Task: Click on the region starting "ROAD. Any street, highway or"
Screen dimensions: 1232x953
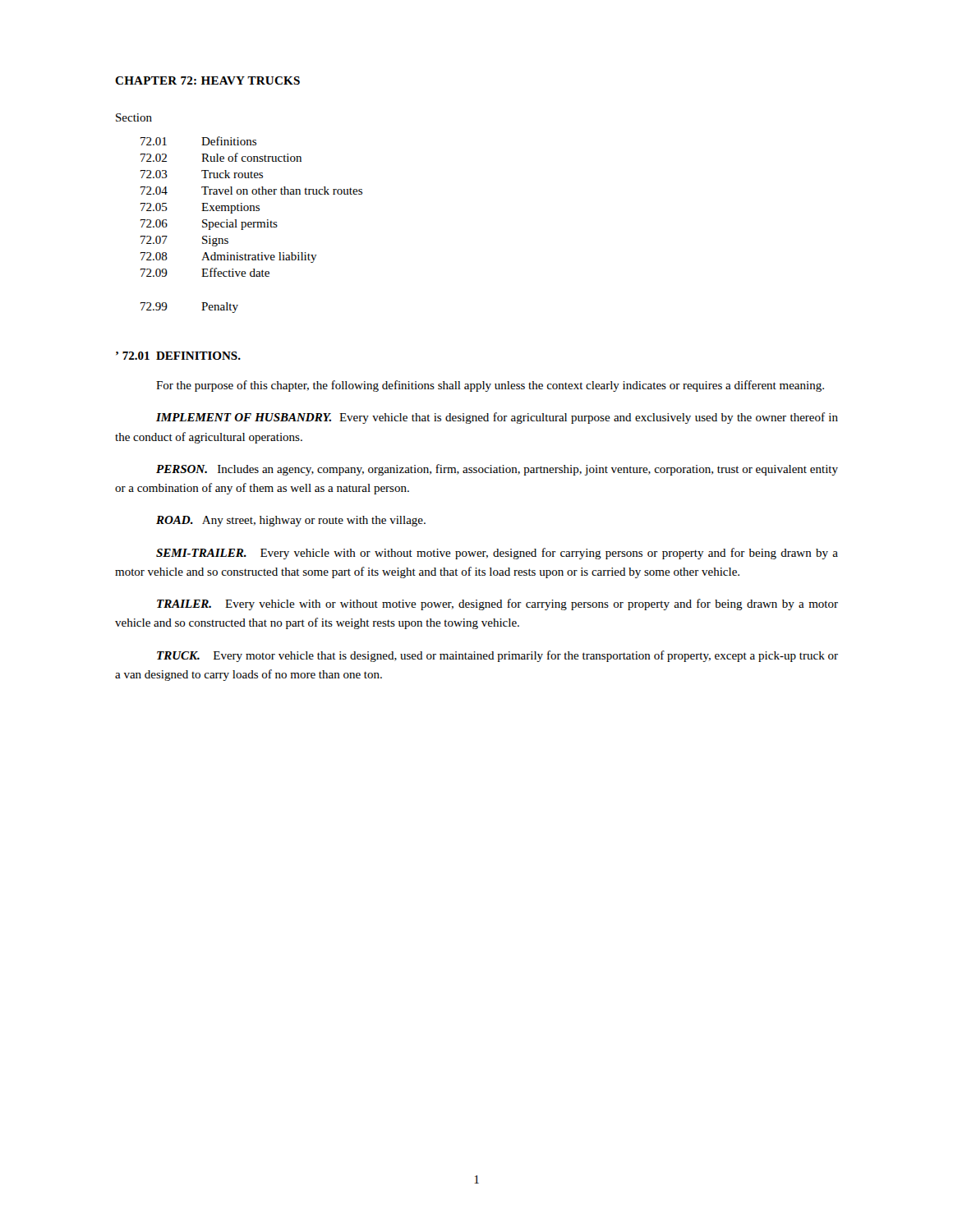Action: pos(291,520)
